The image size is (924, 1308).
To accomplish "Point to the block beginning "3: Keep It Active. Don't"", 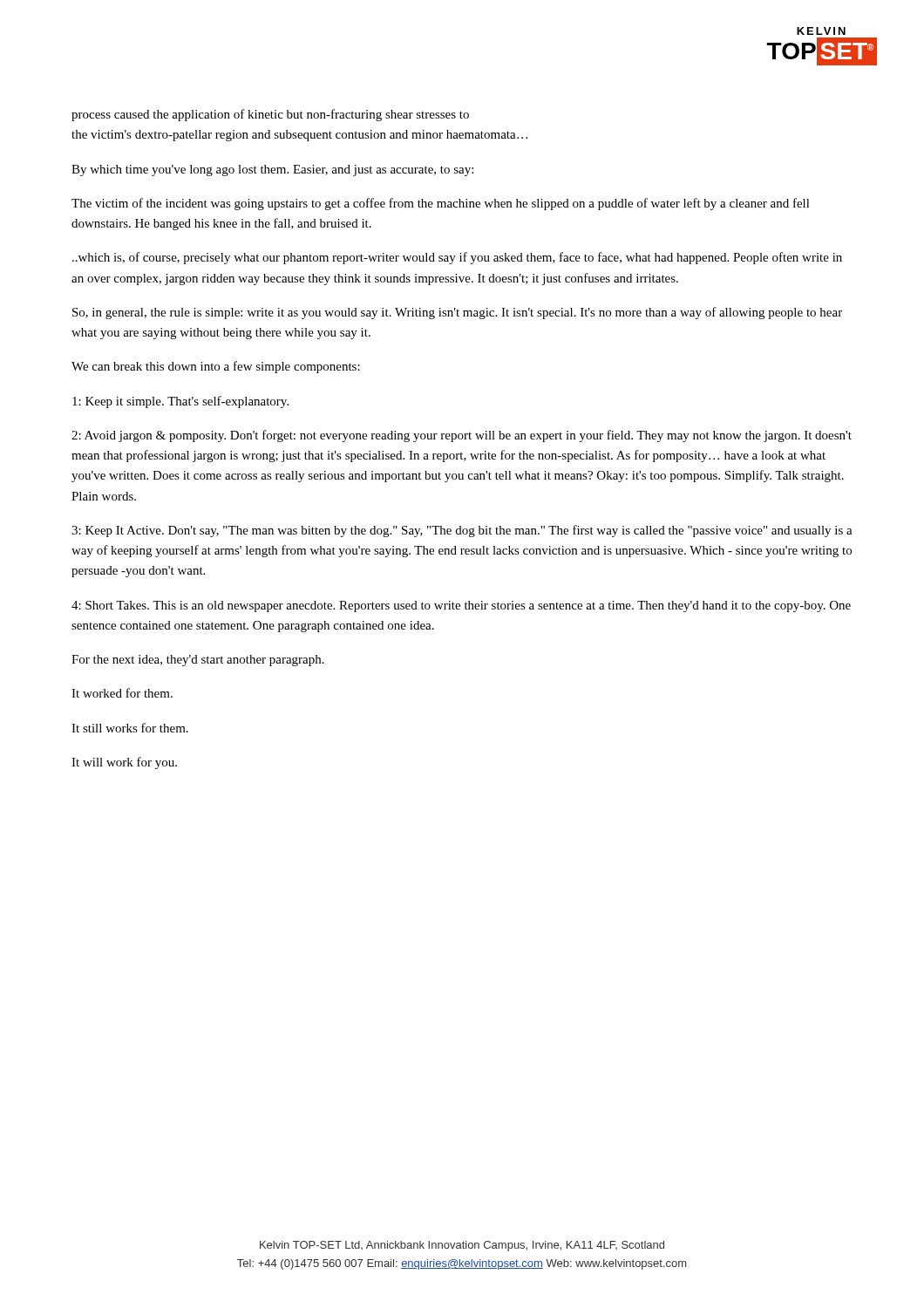I will (x=462, y=551).
